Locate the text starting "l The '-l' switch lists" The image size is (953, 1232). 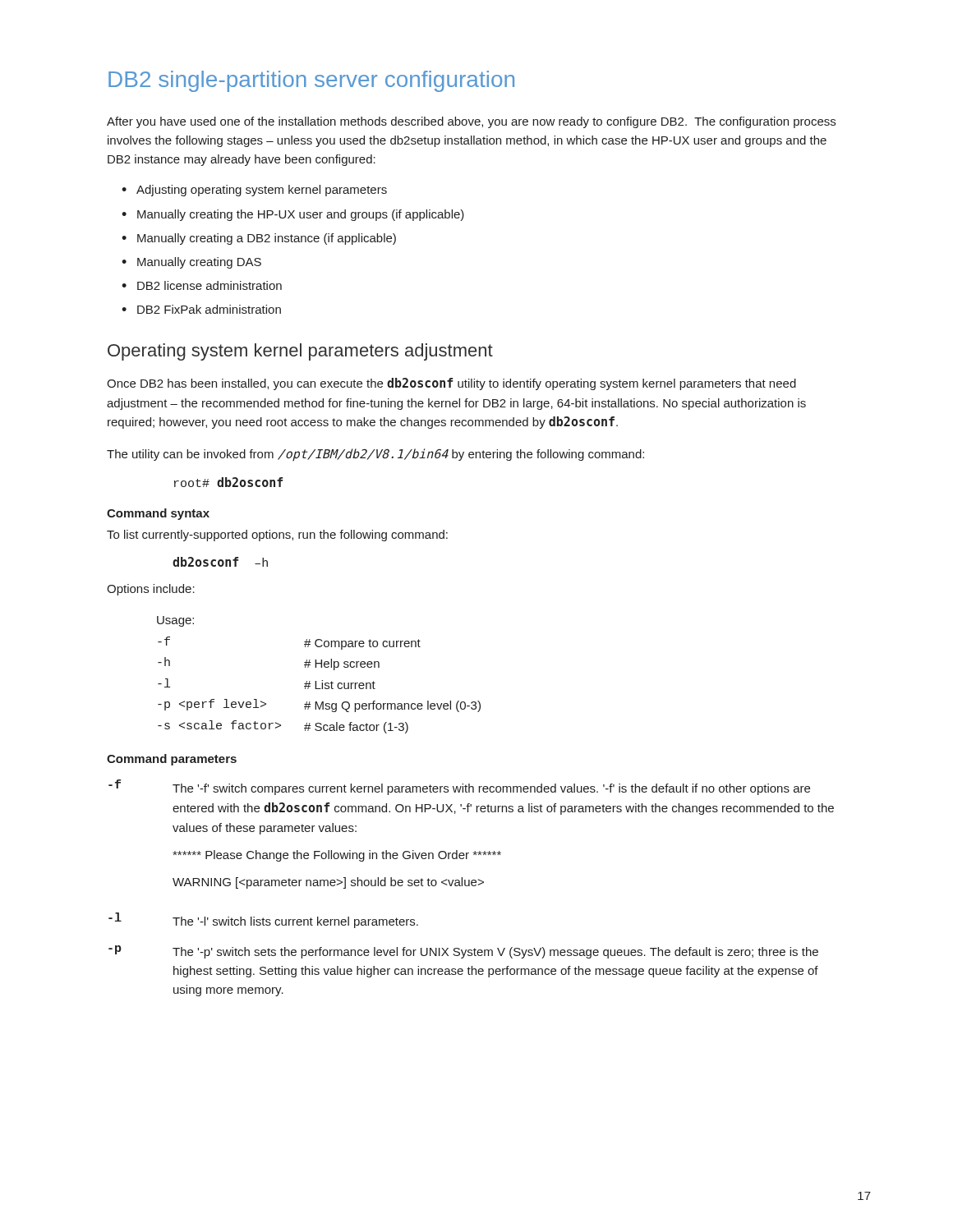coord(263,920)
